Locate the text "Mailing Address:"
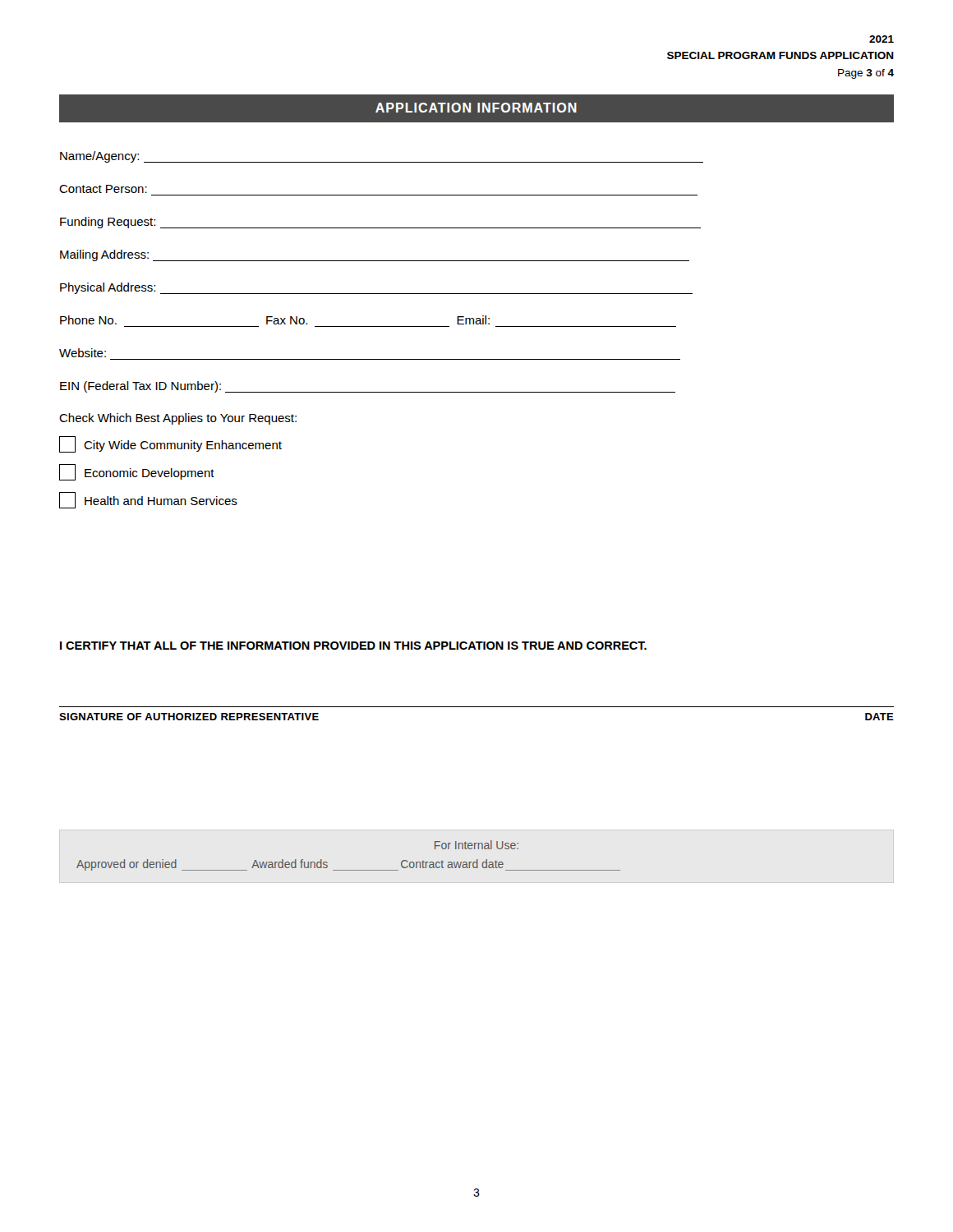The image size is (953, 1232). 374,254
